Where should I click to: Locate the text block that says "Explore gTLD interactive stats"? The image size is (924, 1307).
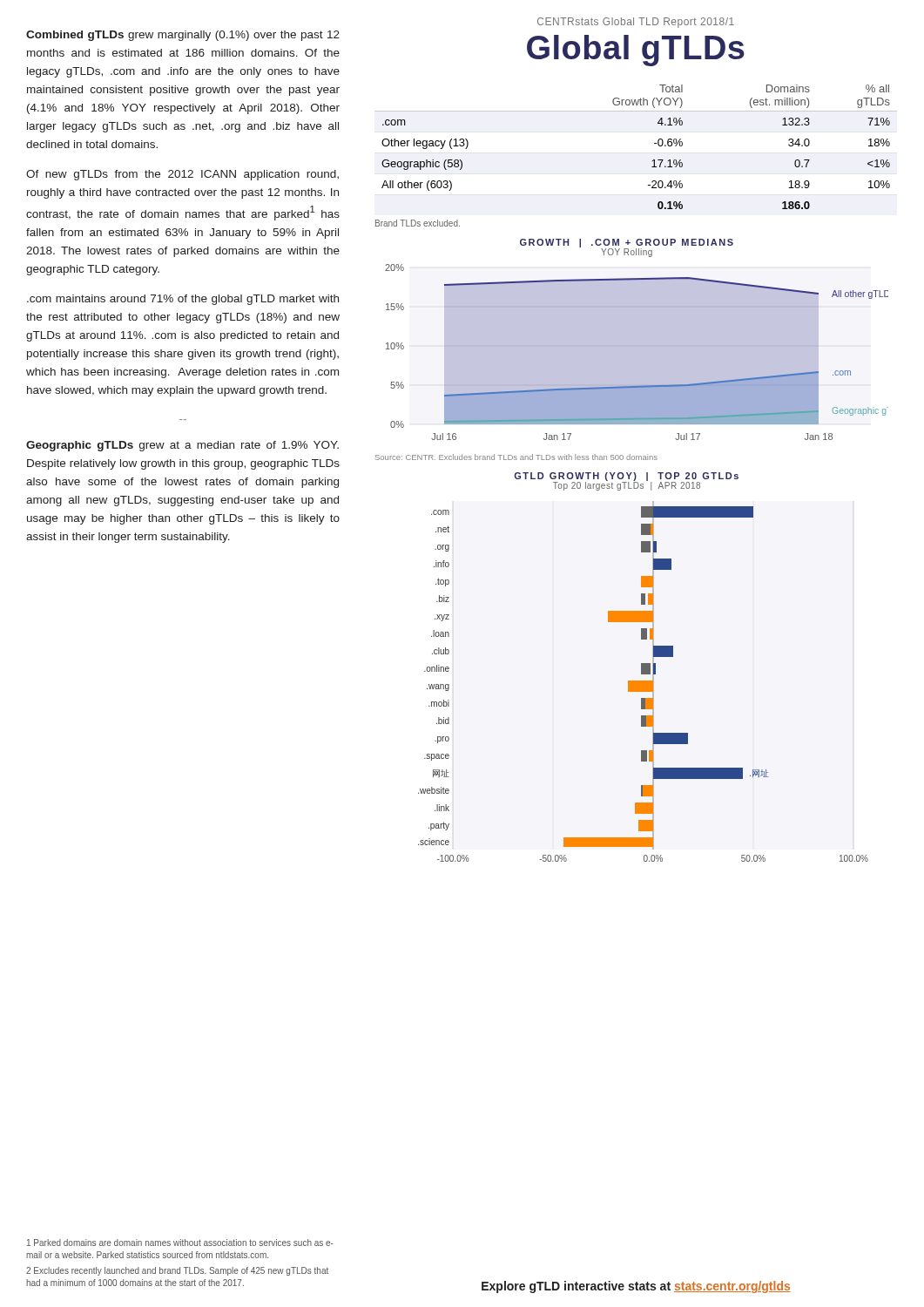coord(636,1286)
